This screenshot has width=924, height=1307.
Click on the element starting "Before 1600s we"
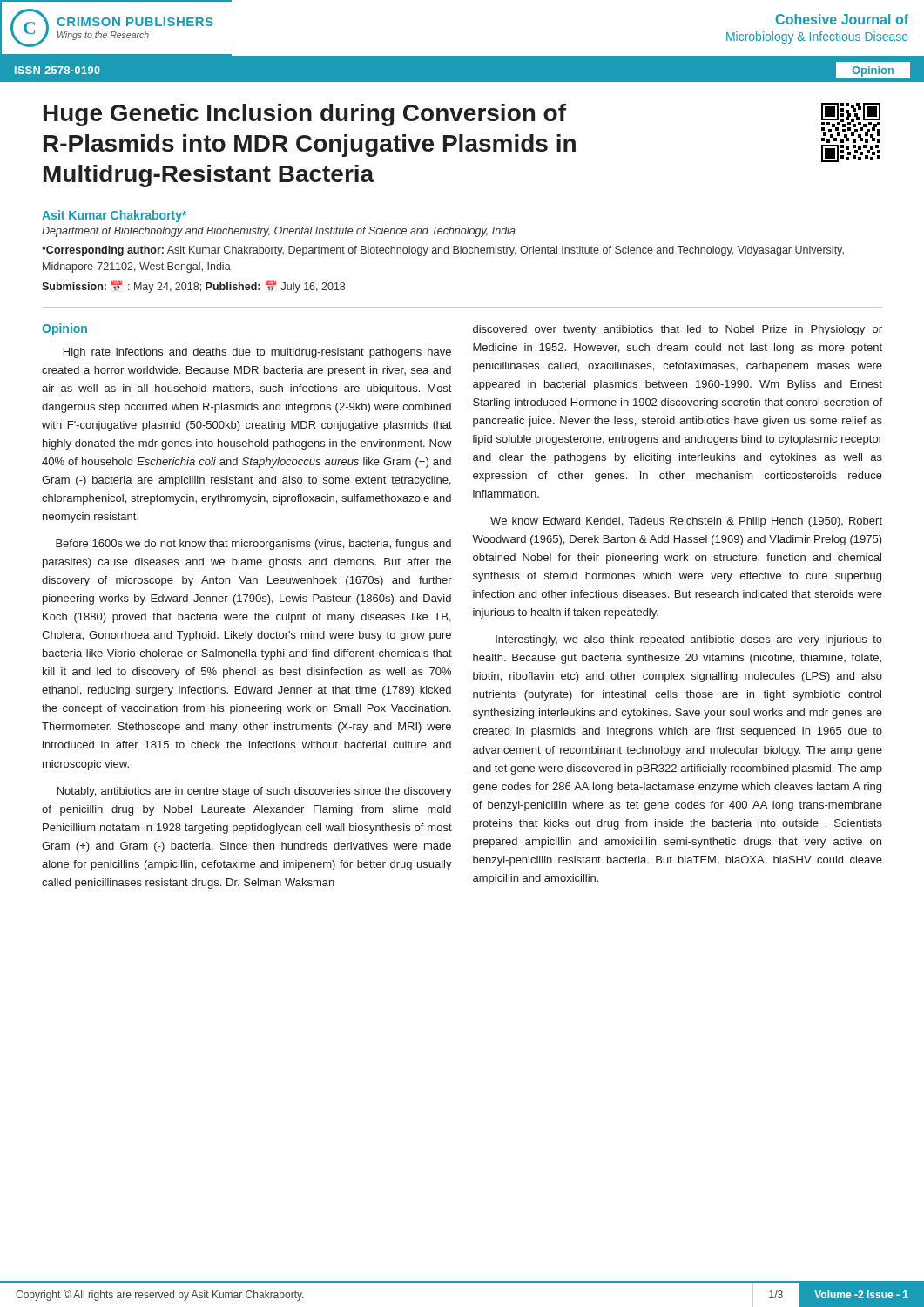[247, 653]
